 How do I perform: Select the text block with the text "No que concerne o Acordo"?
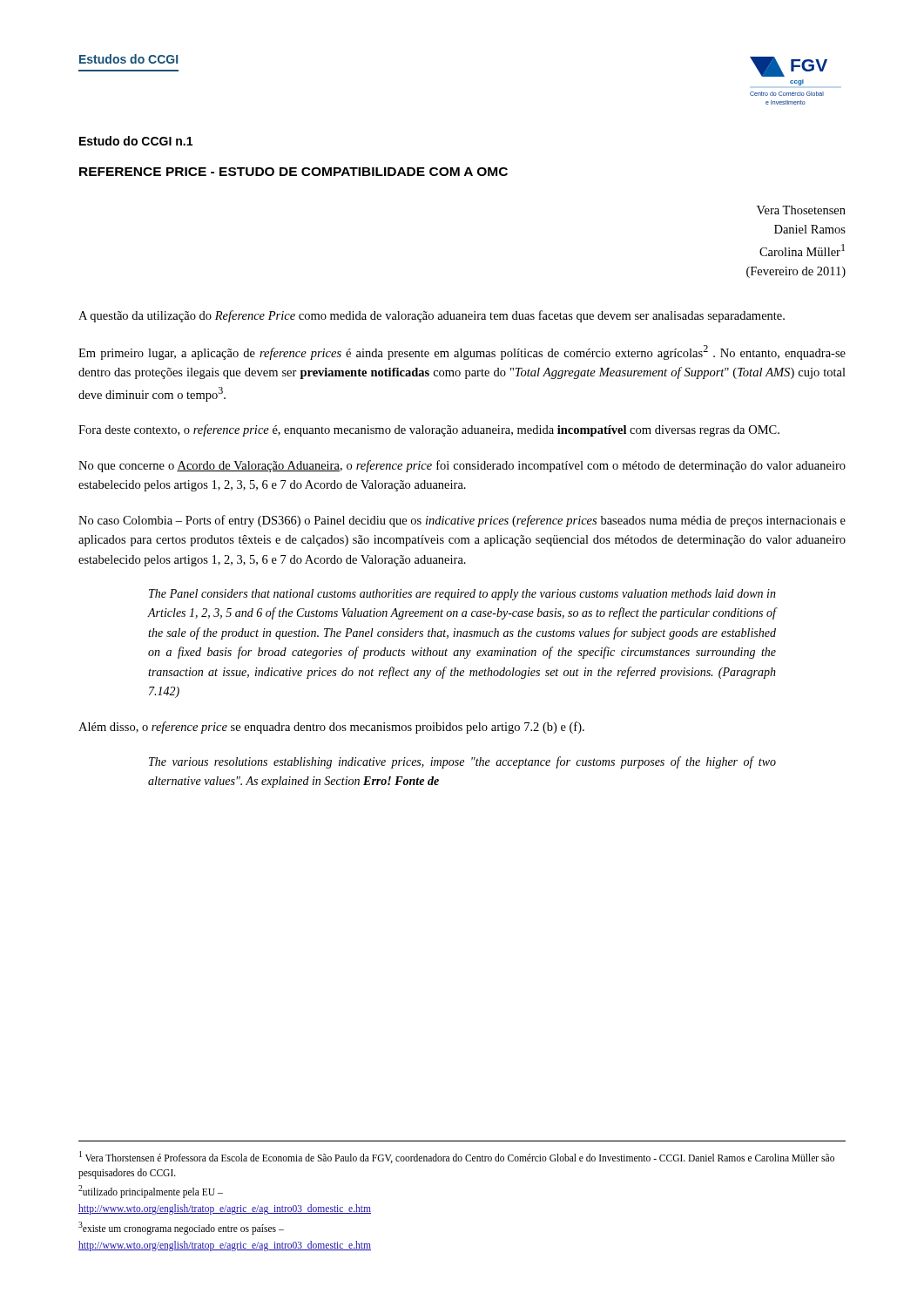click(462, 475)
